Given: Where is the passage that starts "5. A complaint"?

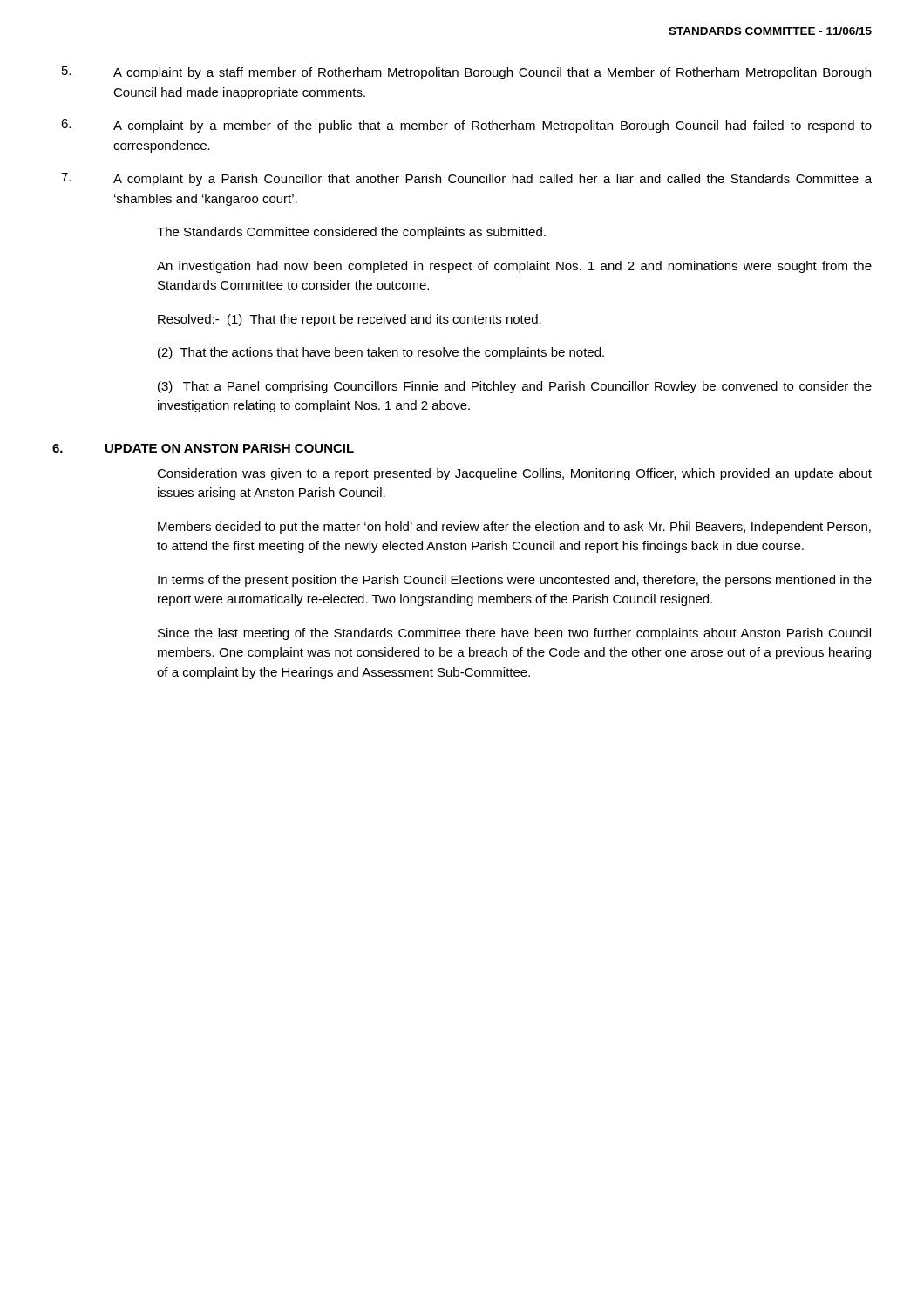Looking at the screenshot, I should [x=462, y=82].
